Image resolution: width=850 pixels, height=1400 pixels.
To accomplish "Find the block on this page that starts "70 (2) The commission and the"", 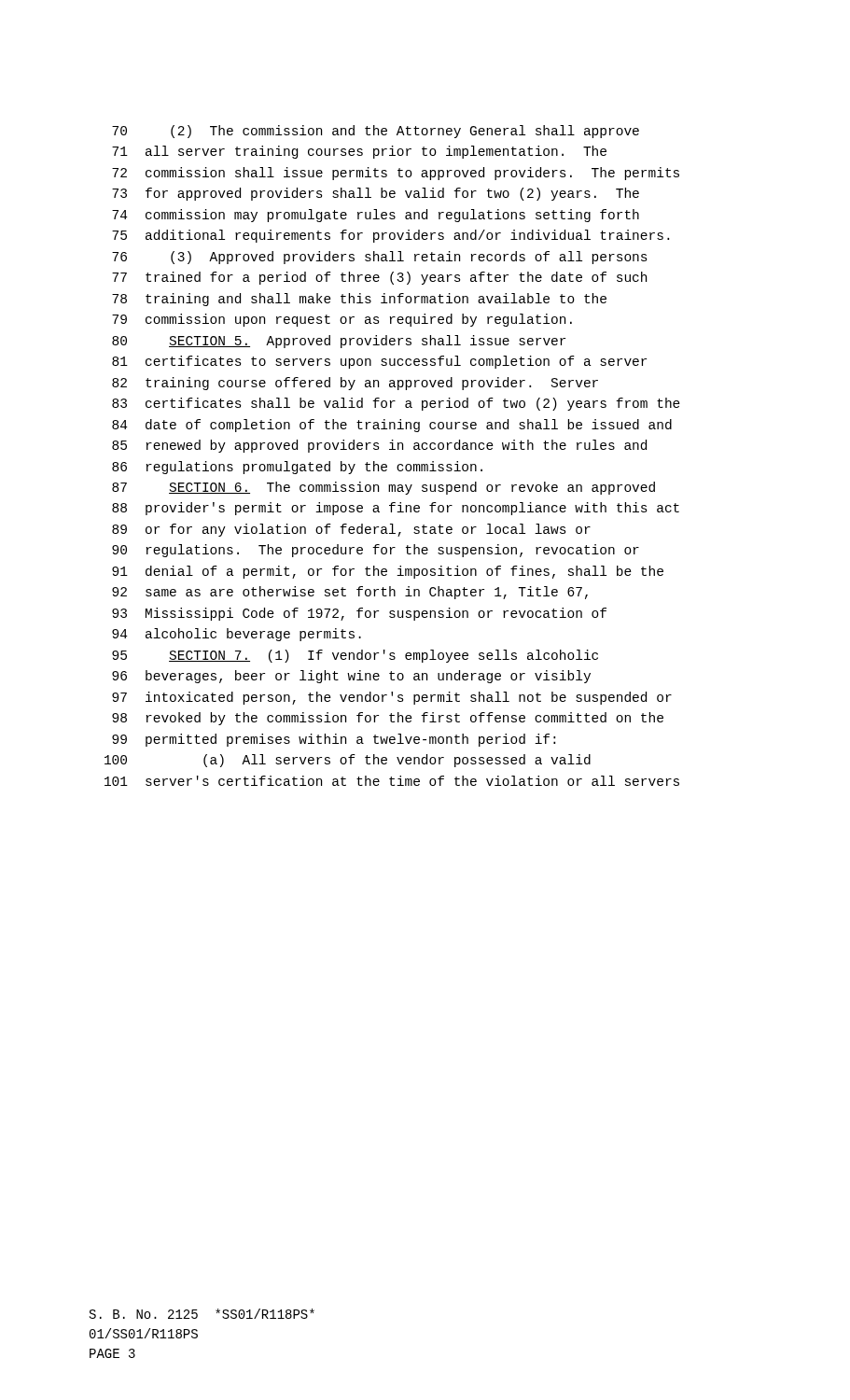I will point(364,132).
